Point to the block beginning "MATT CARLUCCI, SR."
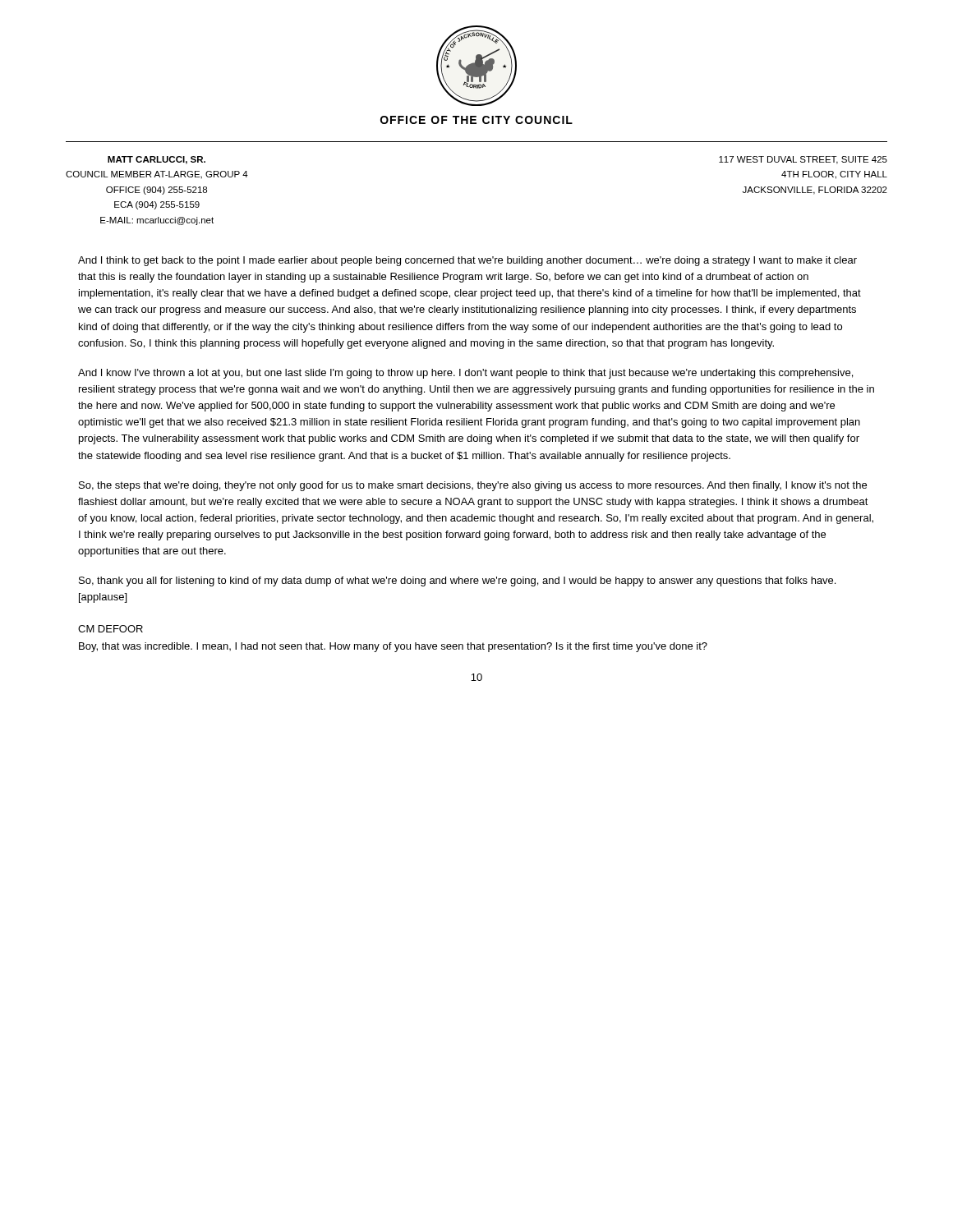Viewport: 953px width, 1232px height. [157, 190]
